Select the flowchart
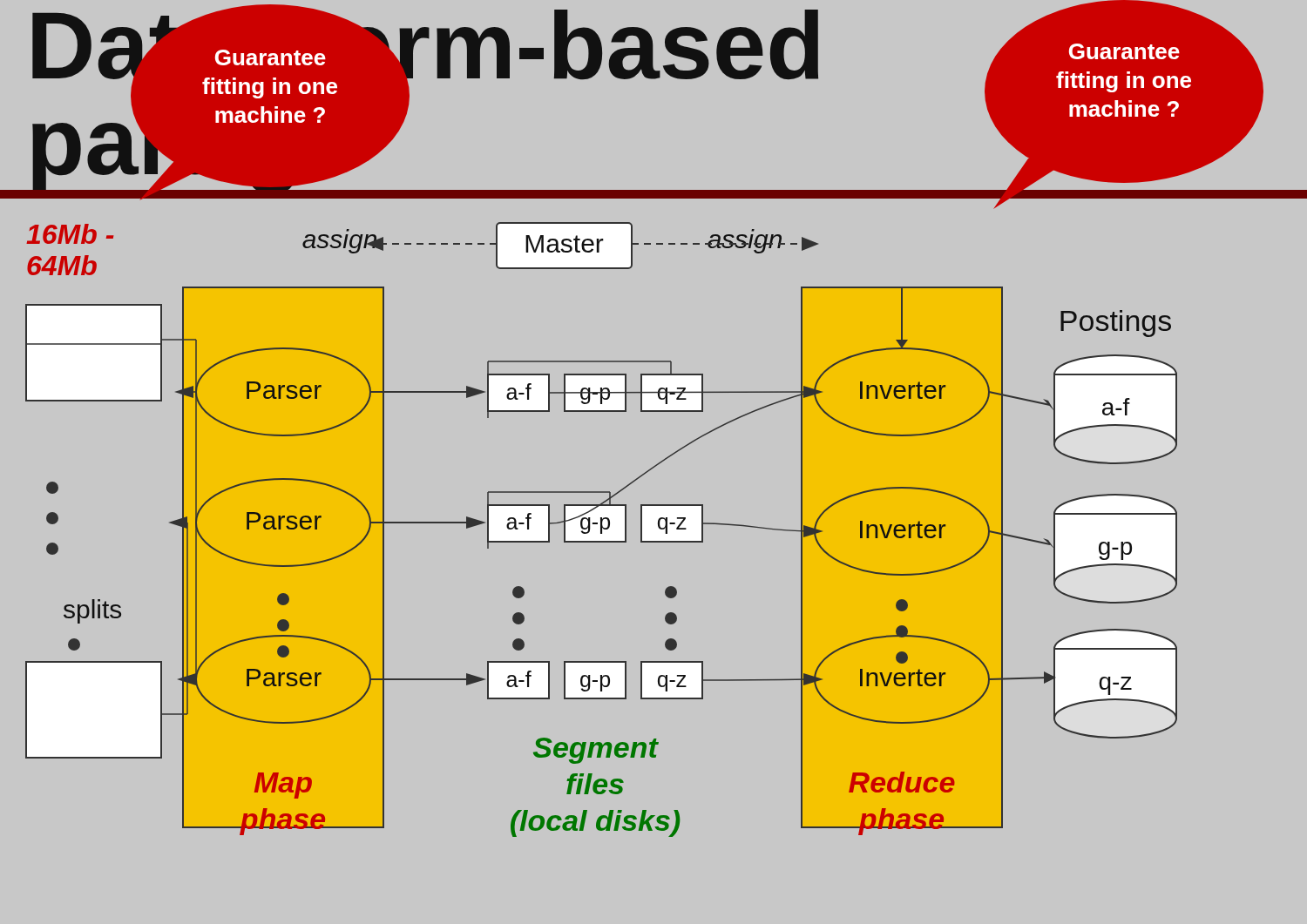This screenshot has height=924, width=1307. [x=654, y=462]
